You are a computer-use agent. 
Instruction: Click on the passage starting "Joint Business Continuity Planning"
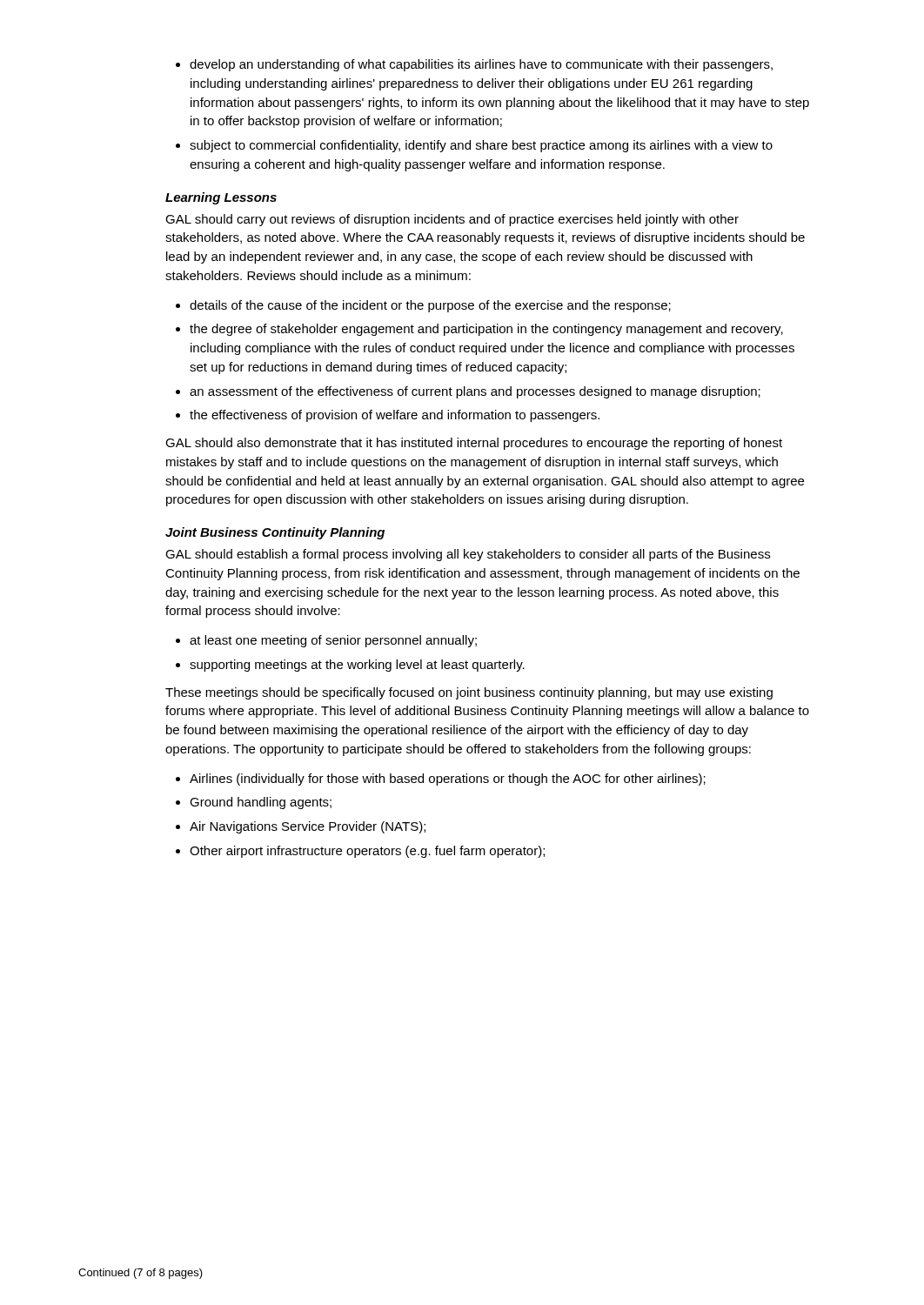click(x=275, y=532)
